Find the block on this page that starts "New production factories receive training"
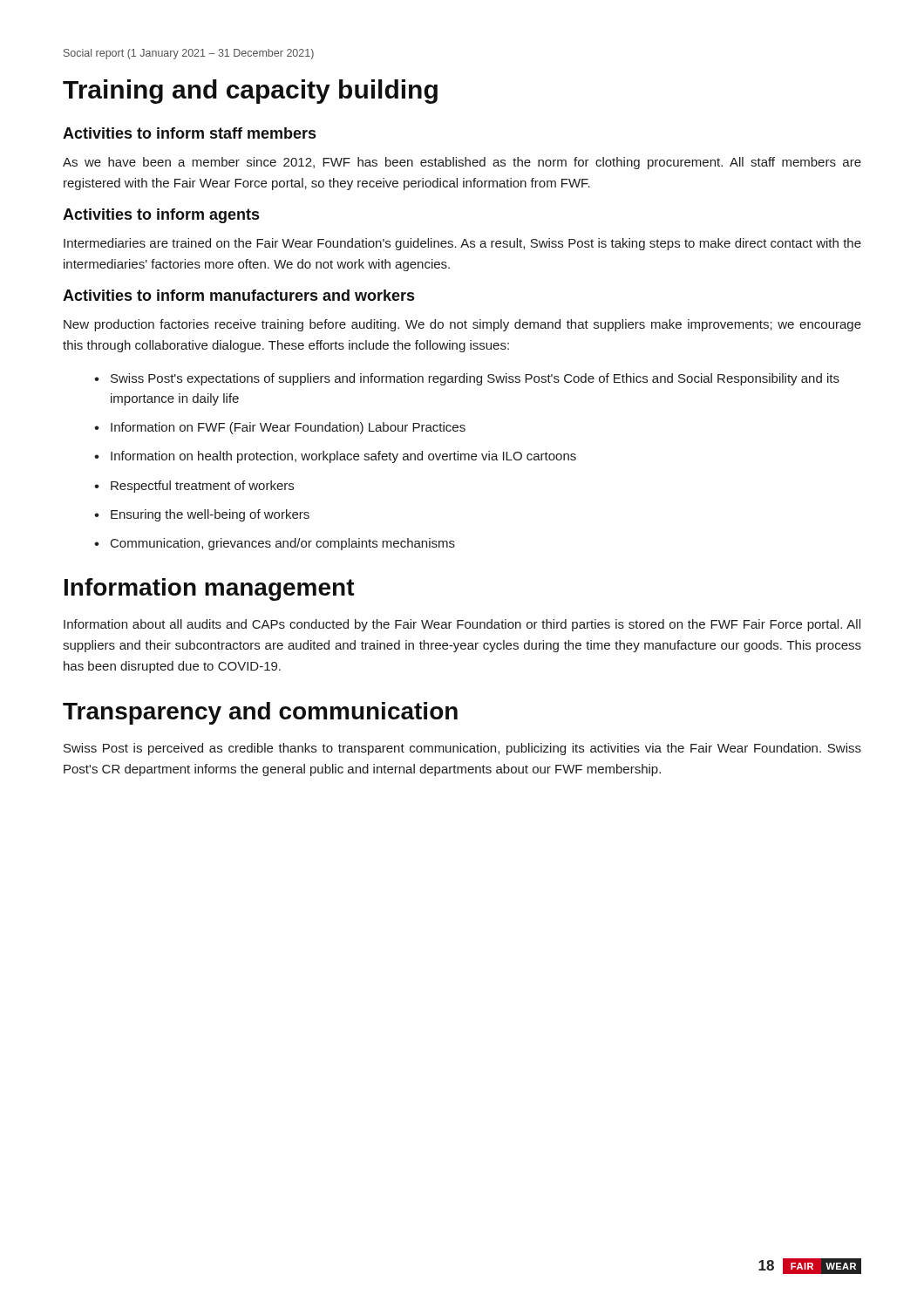The height and width of the screenshot is (1308, 924). pyautogui.click(x=462, y=334)
